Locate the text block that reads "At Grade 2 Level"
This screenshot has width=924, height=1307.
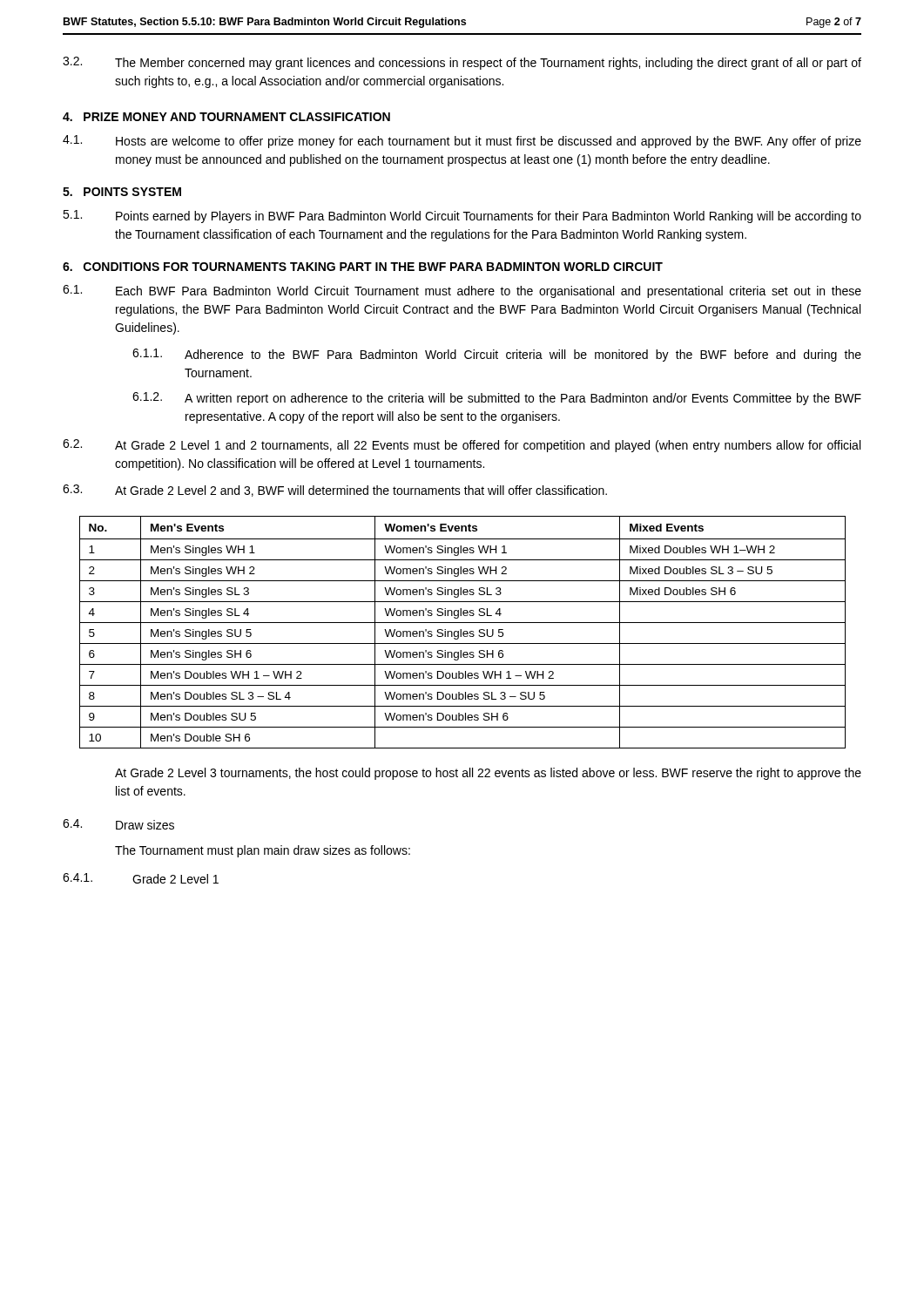point(488,782)
